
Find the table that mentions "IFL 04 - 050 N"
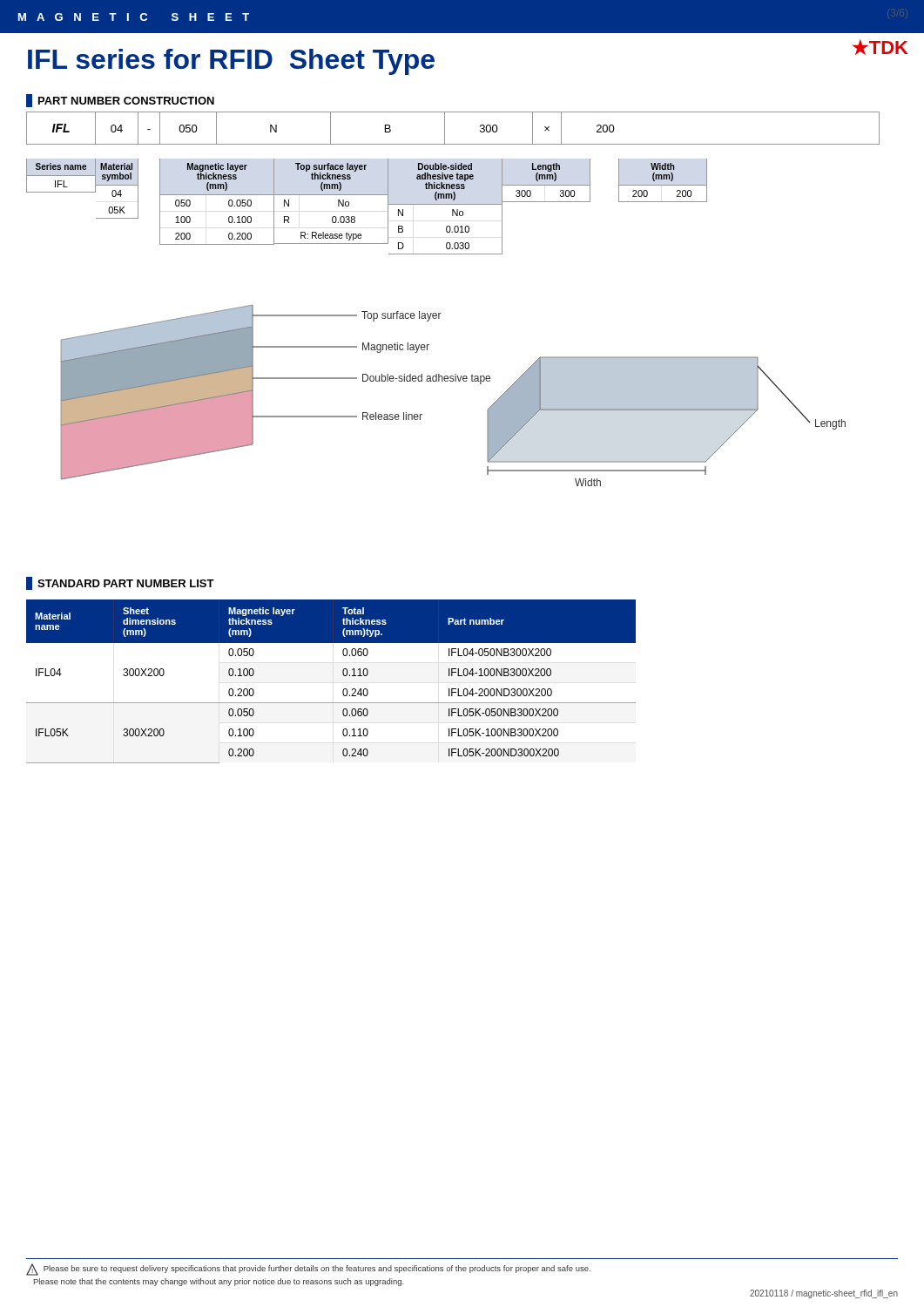(453, 183)
